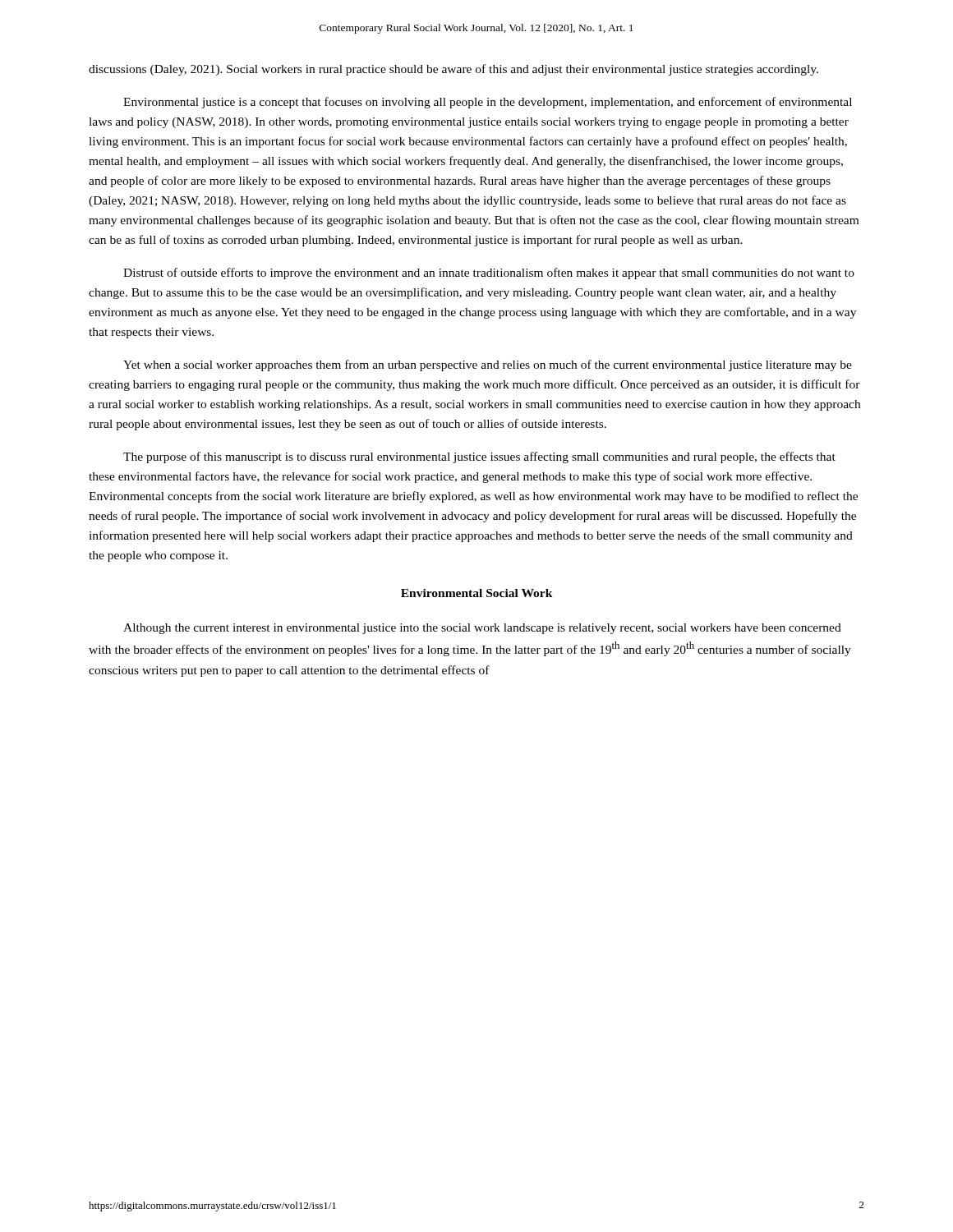Point to the text starting "Although the current interest"
Screen dimensions: 1232x953
click(x=476, y=649)
